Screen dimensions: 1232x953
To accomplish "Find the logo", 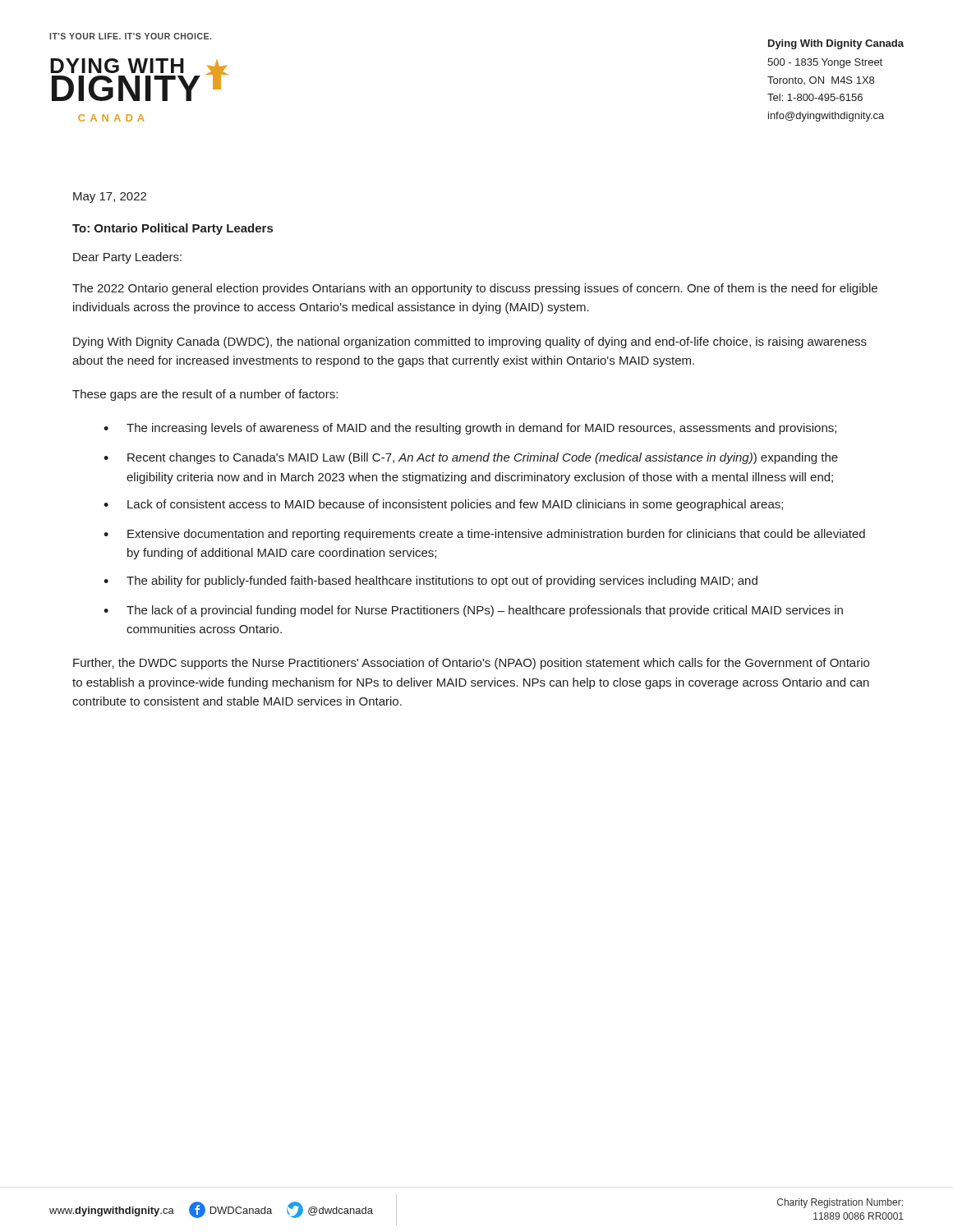I will click(x=144, y=80).
